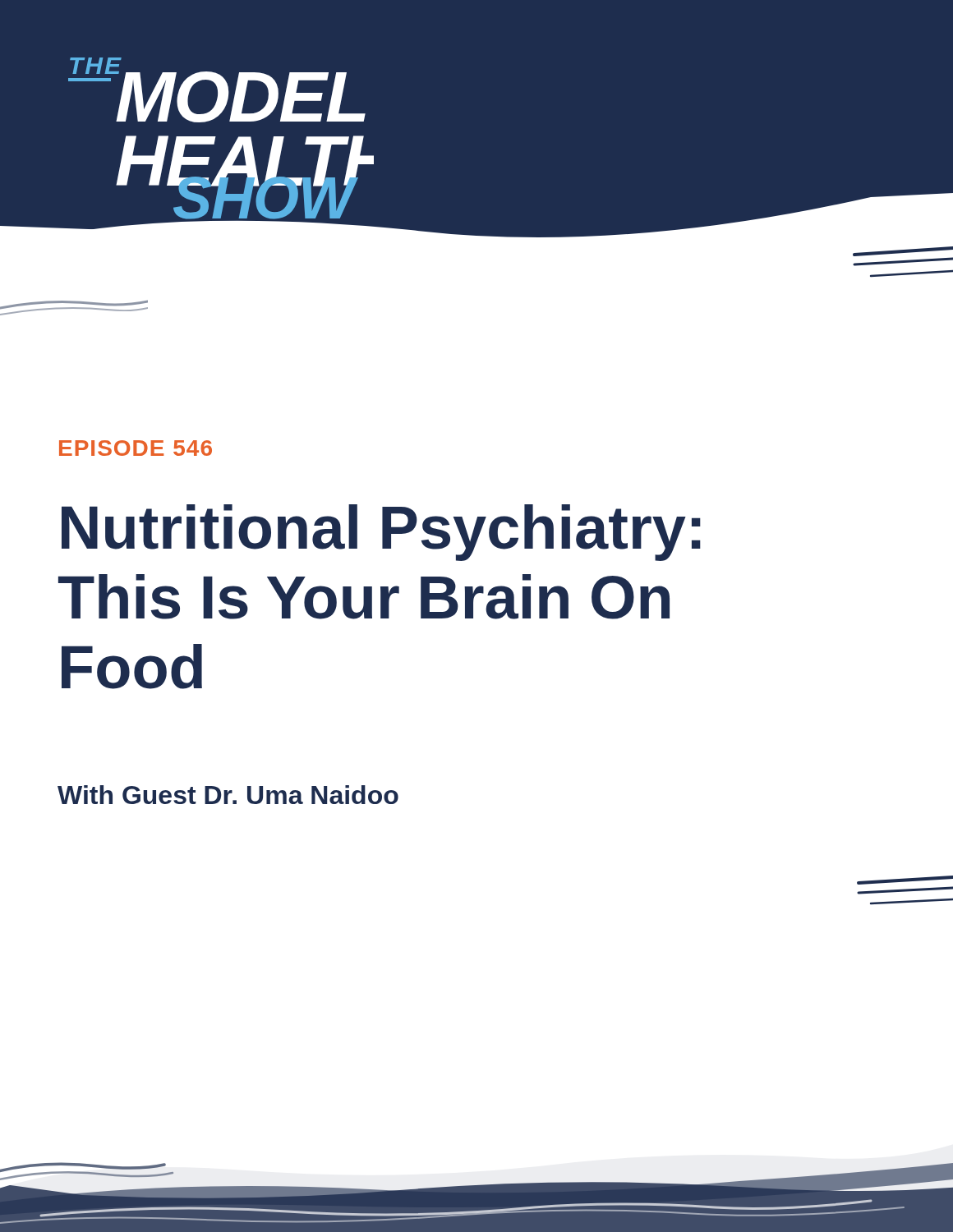Select the logo
953x1232 pixels.
[214, 126]
